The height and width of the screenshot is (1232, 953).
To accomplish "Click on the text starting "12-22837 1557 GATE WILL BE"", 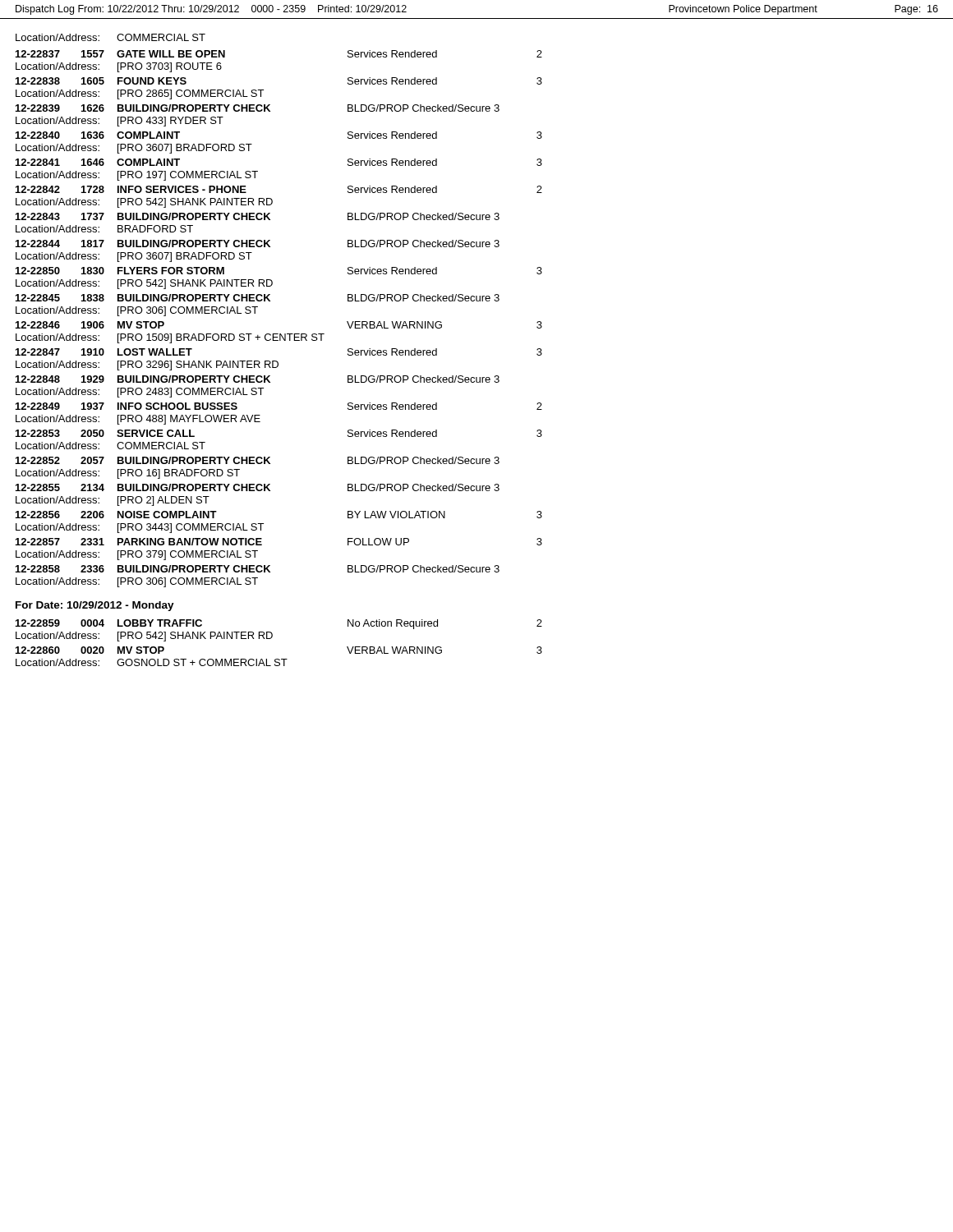I will 38,55.
